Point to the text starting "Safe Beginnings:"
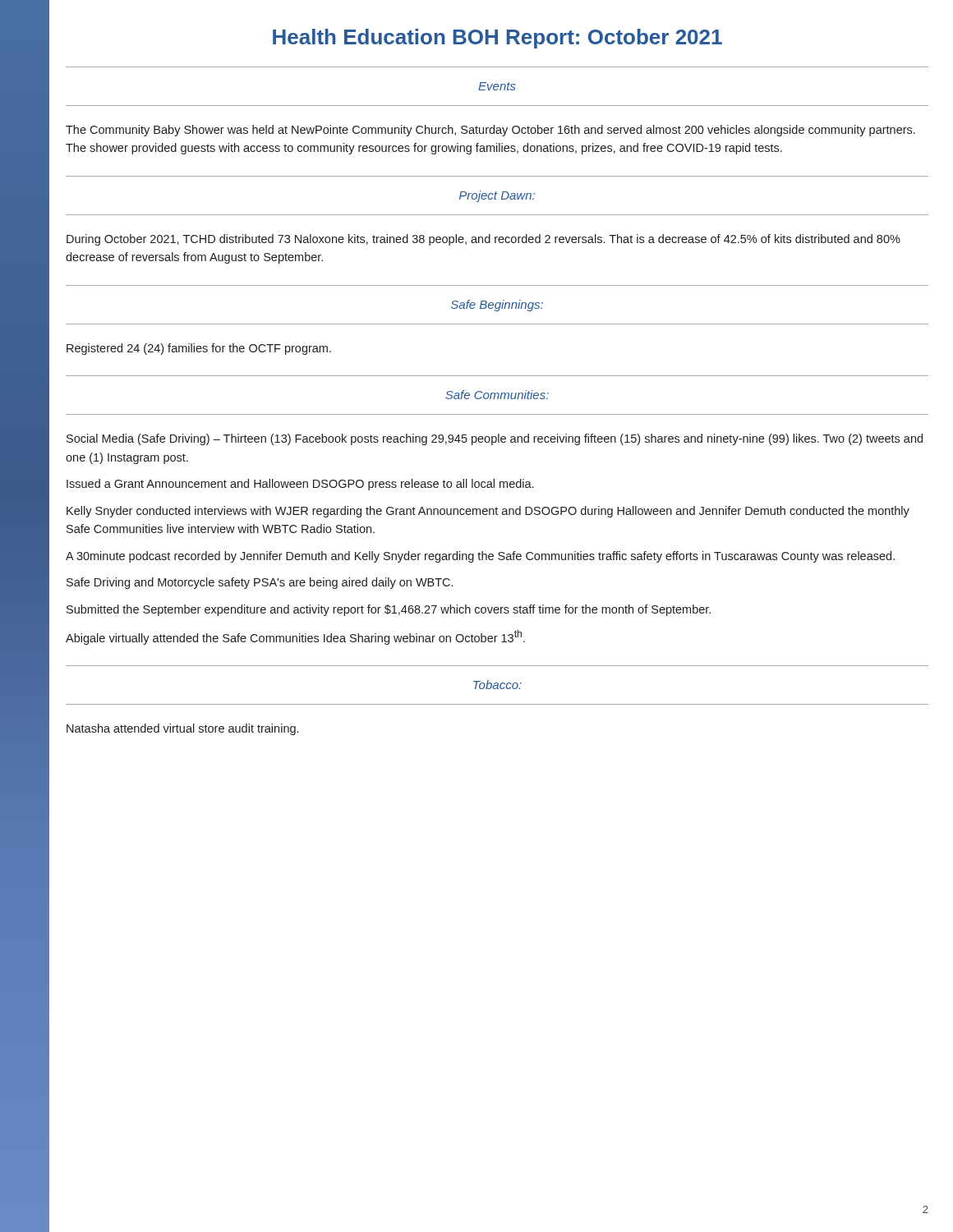953x1232 pixels. point(497,304)
